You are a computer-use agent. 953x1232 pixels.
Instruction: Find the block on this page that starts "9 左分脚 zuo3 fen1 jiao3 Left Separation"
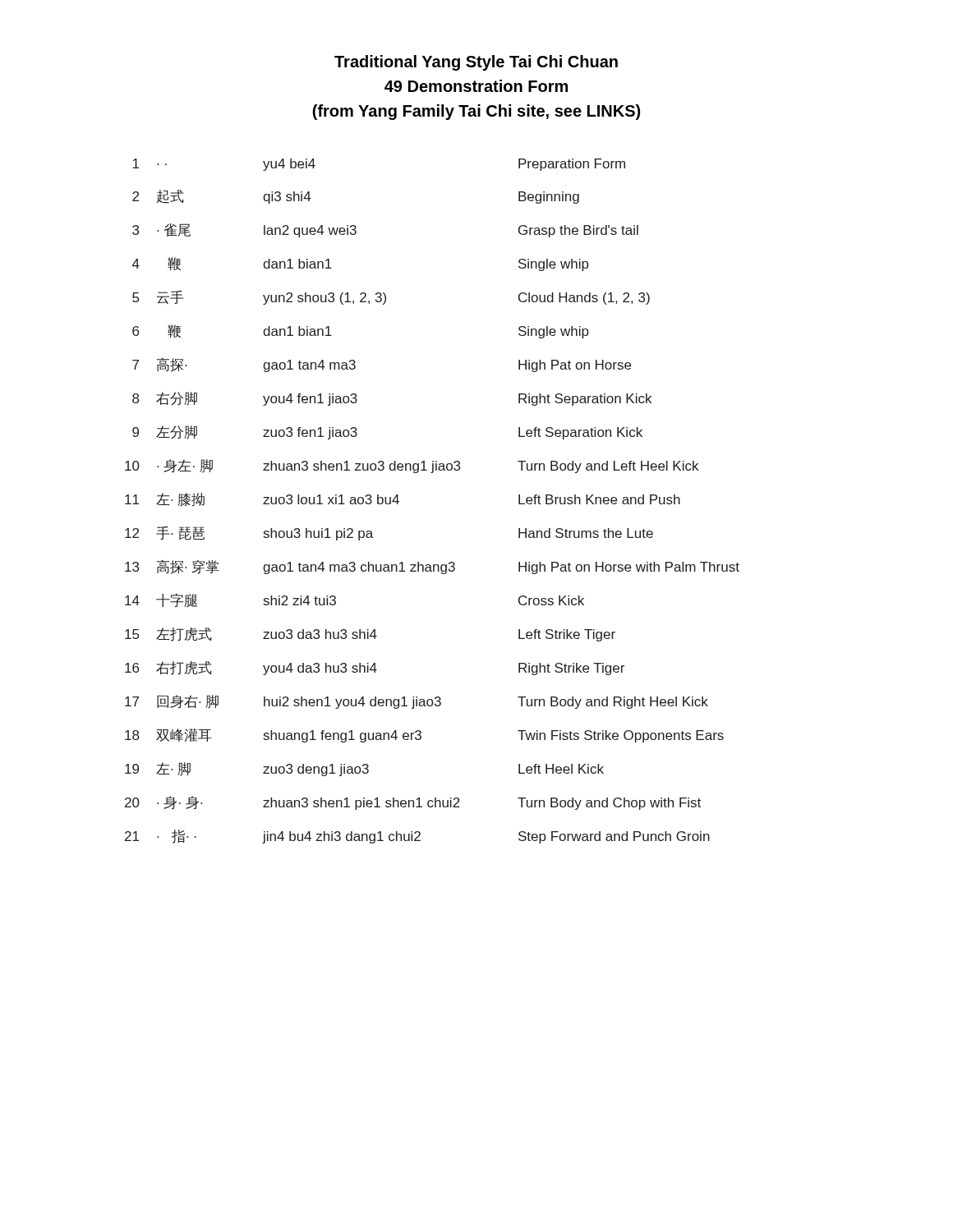point(170,432)
